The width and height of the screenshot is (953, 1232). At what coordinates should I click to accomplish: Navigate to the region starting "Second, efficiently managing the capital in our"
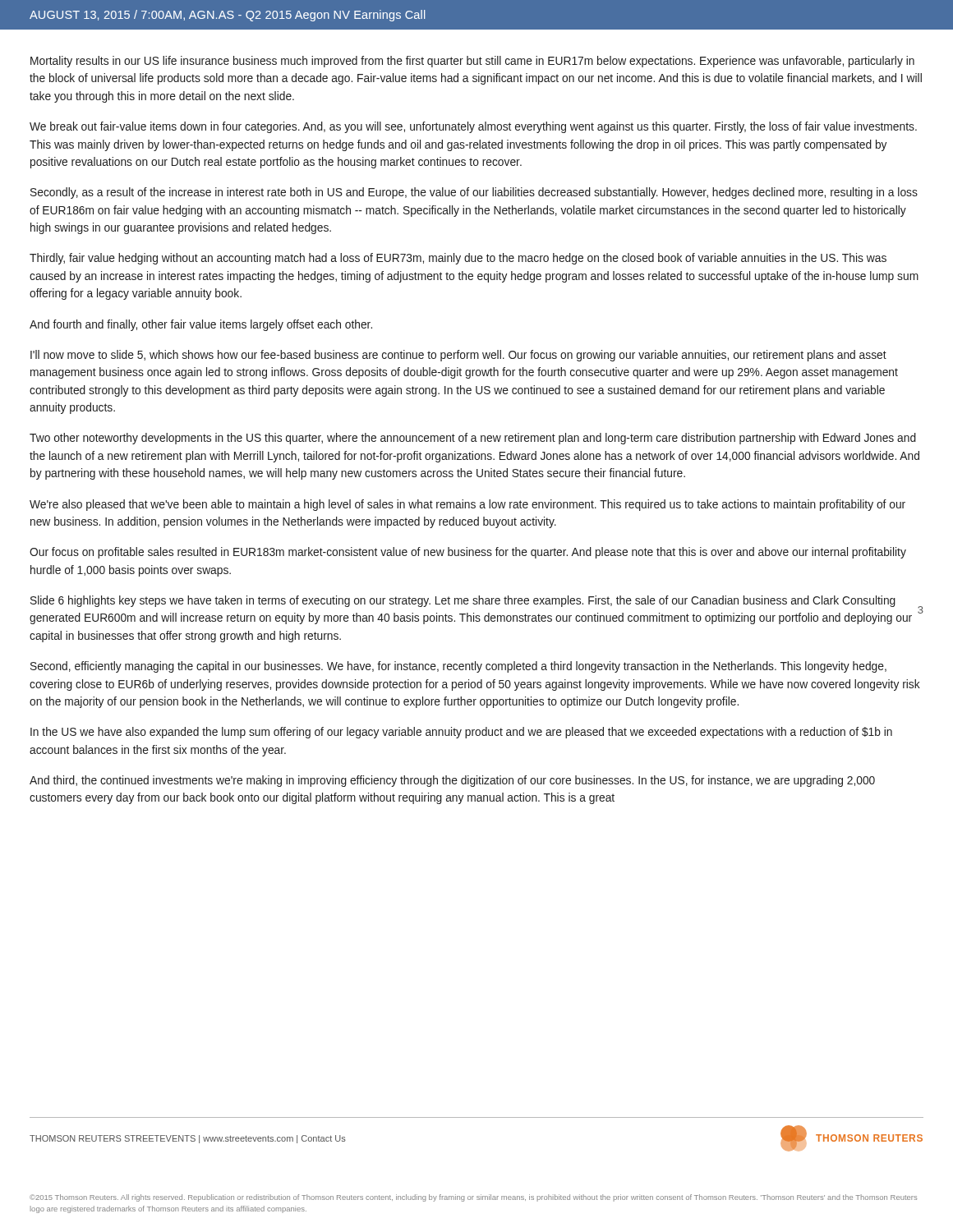475,684
